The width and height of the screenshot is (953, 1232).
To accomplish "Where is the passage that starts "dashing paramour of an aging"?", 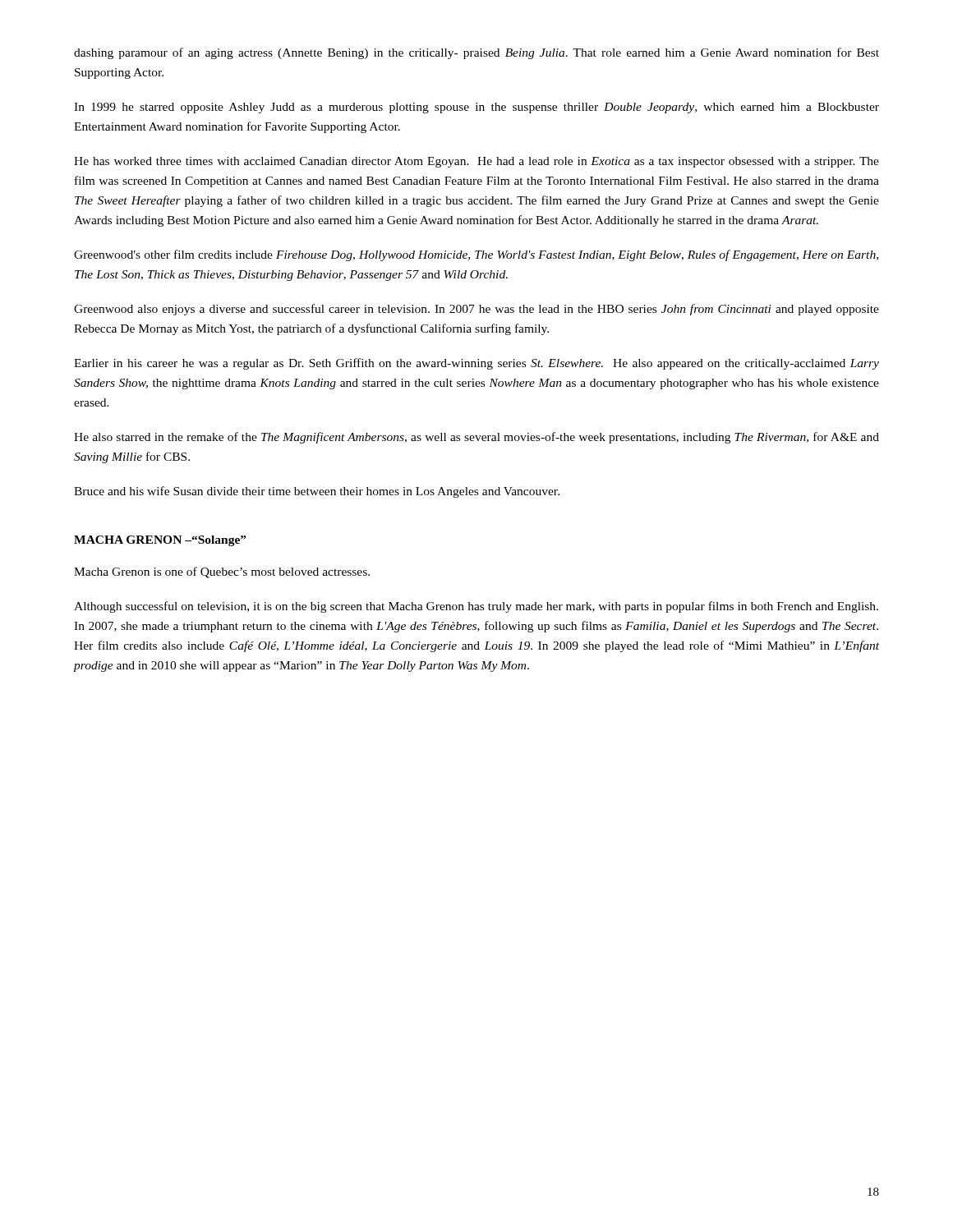I will pyautogui.click(x=476, y=62).
